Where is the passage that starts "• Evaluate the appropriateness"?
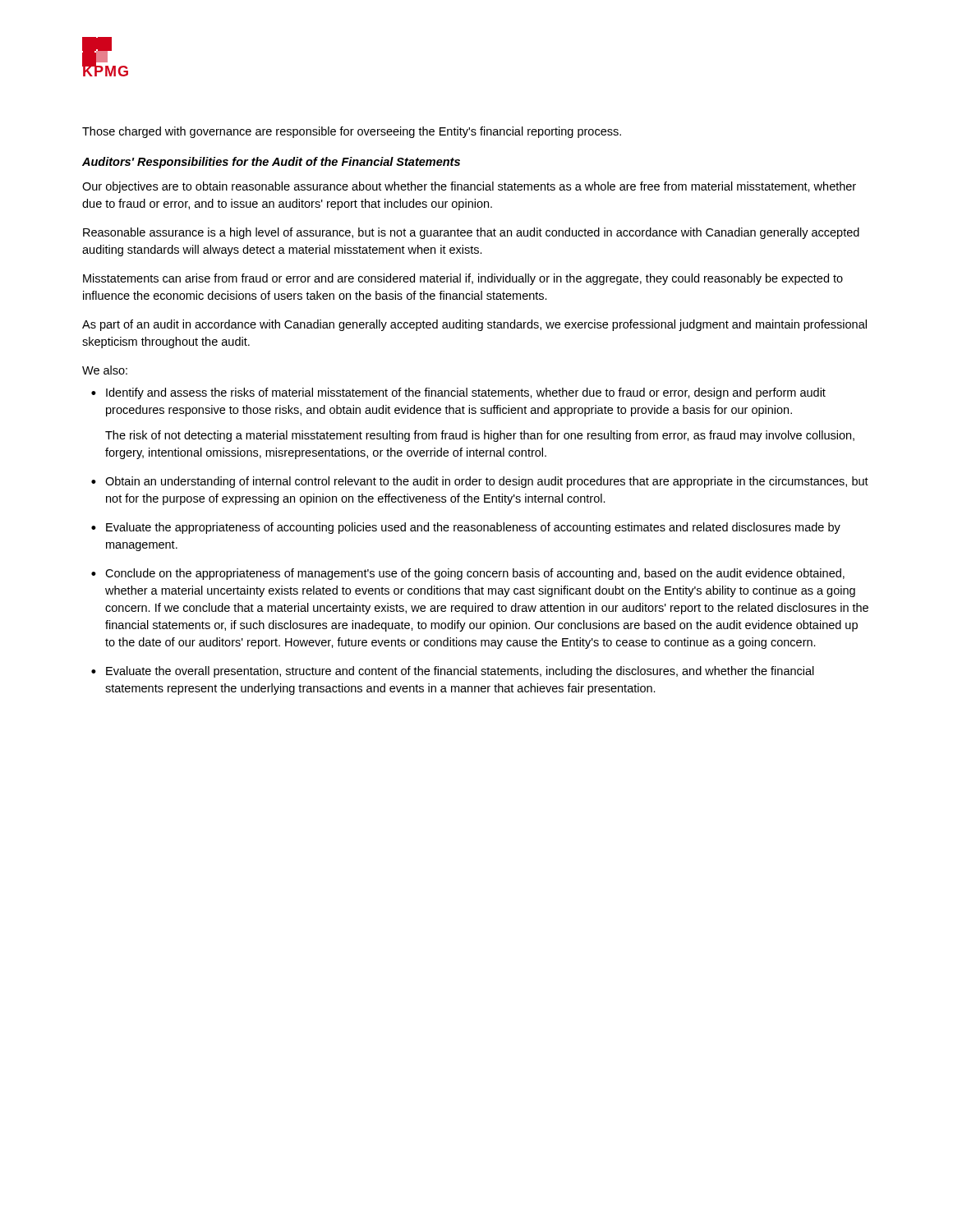Image resolution: width=953 pixels, height=1232 pixels. (476, 537)
